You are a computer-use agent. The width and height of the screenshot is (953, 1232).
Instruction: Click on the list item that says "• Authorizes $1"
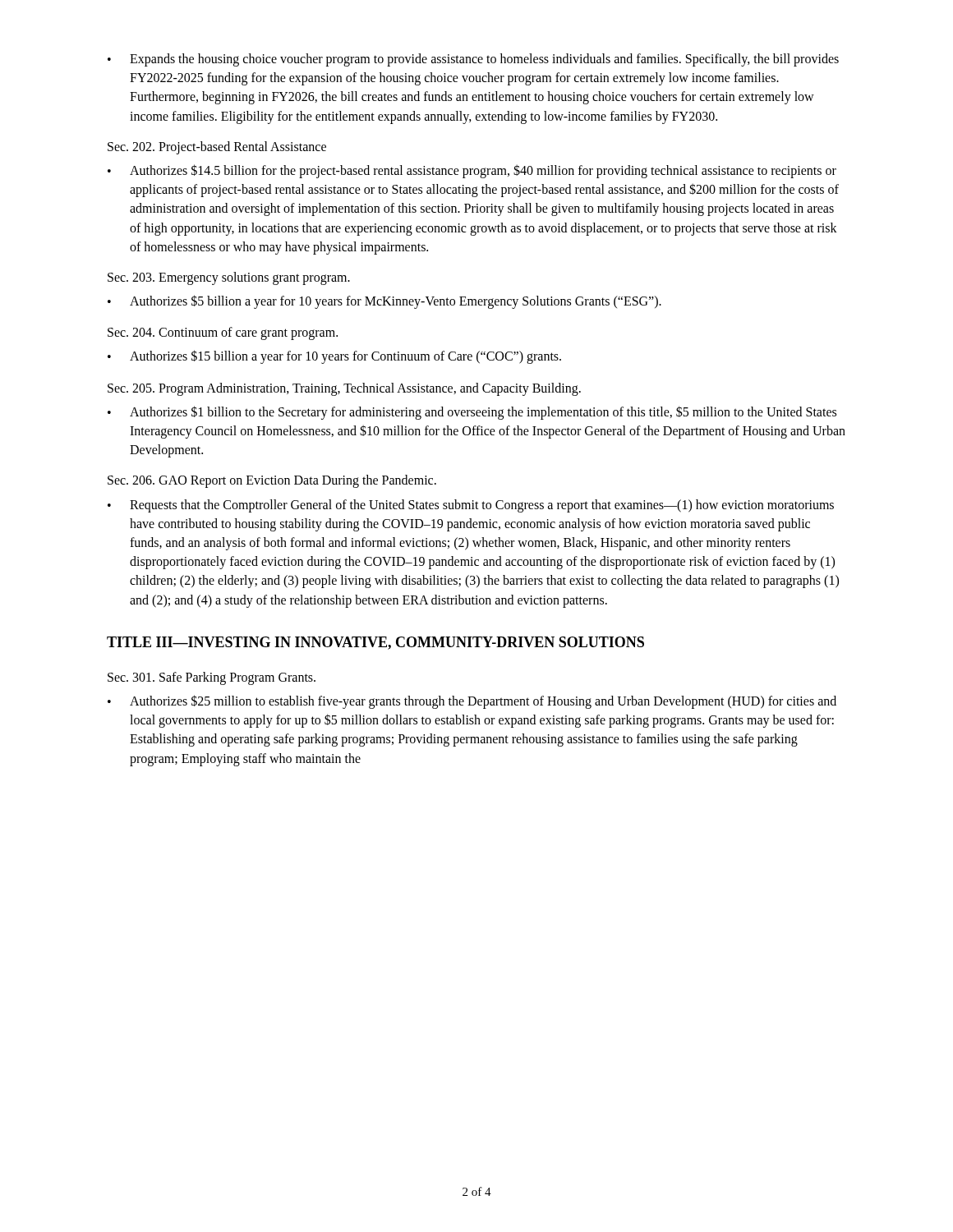pos(476,431)
